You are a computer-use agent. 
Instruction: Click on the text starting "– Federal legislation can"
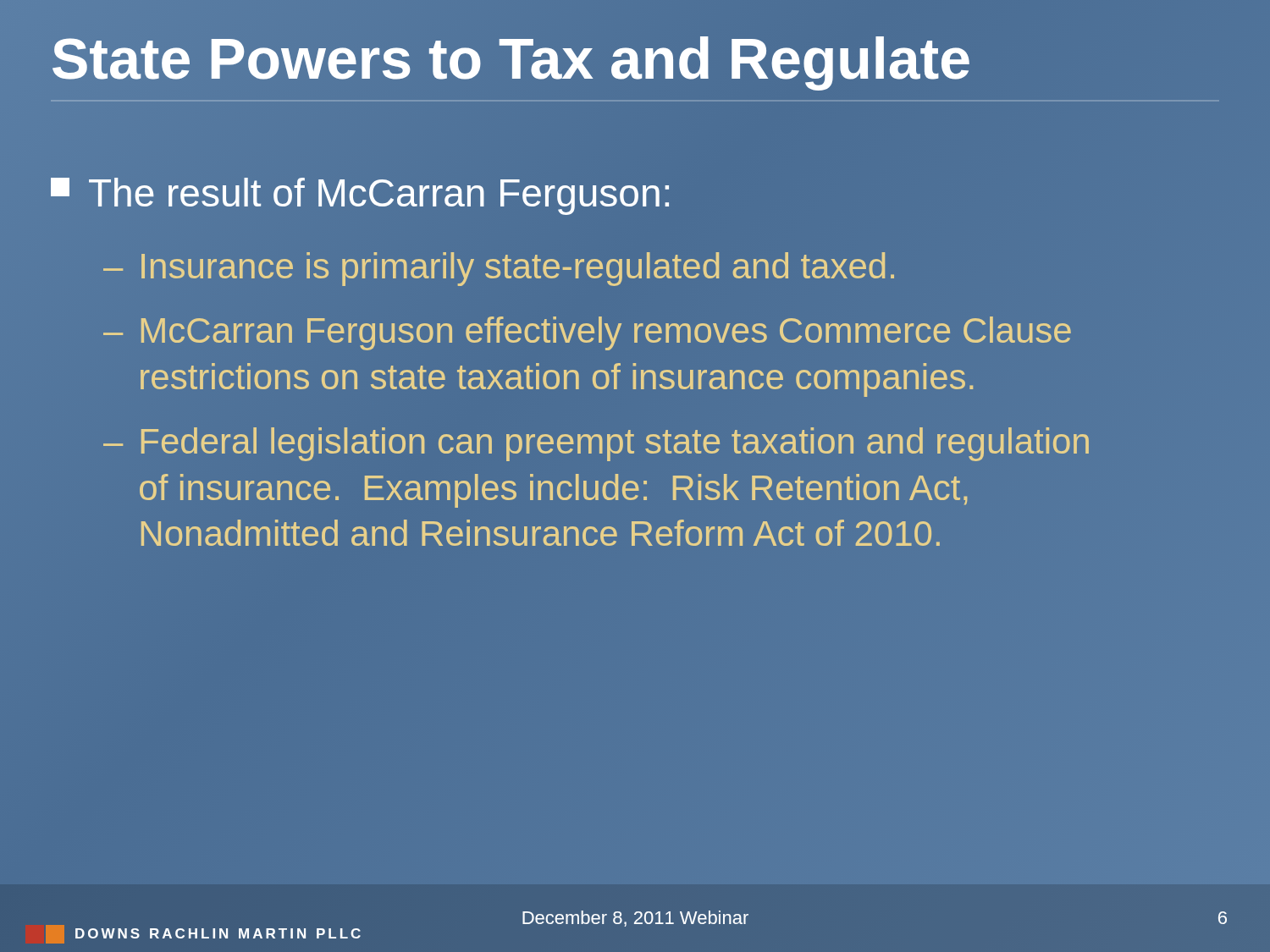597,488
